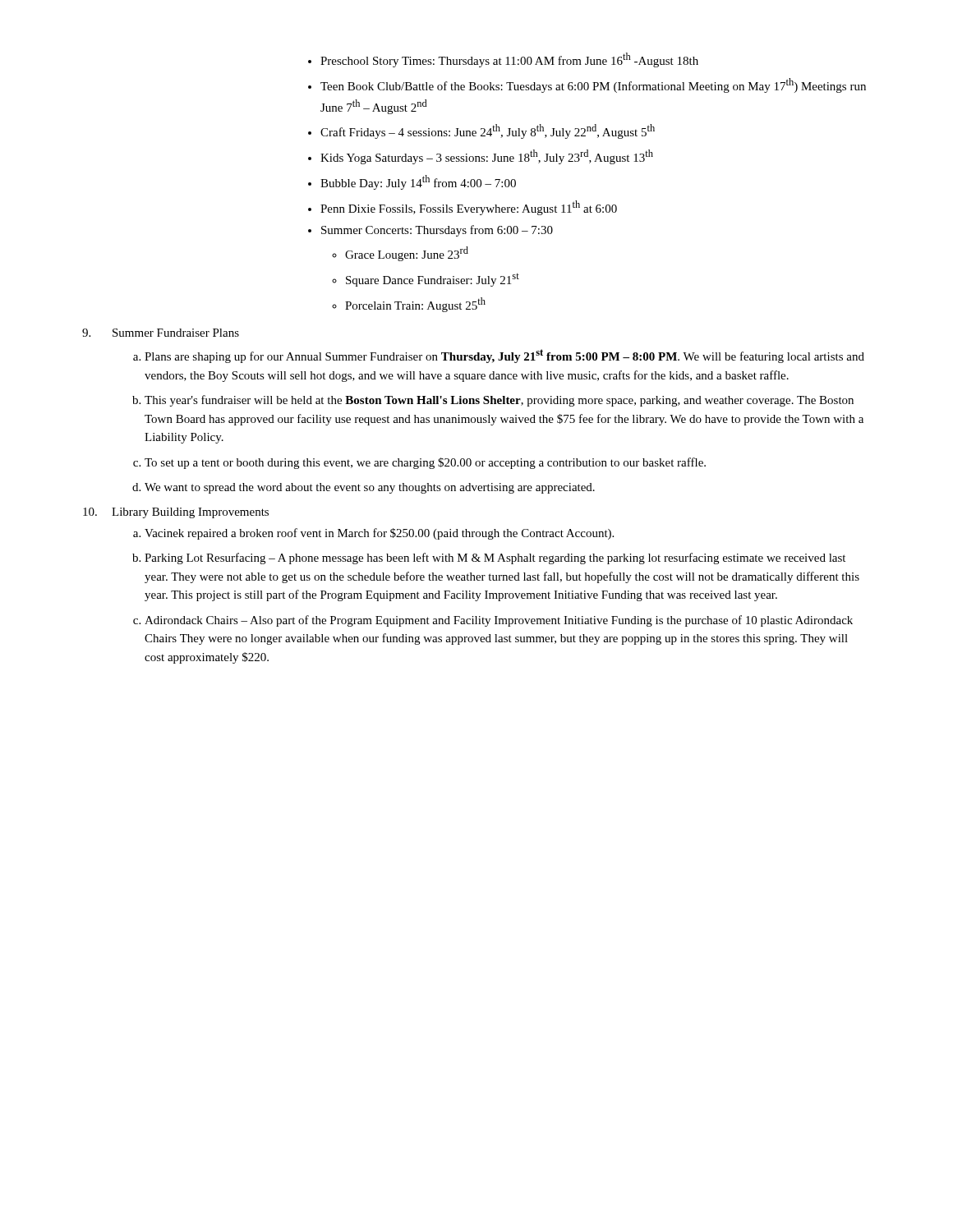Click the passage that begins "Parking Lot Resurfacing – A"
This screenshot has height=1232, width=953.
click(502, 576)
